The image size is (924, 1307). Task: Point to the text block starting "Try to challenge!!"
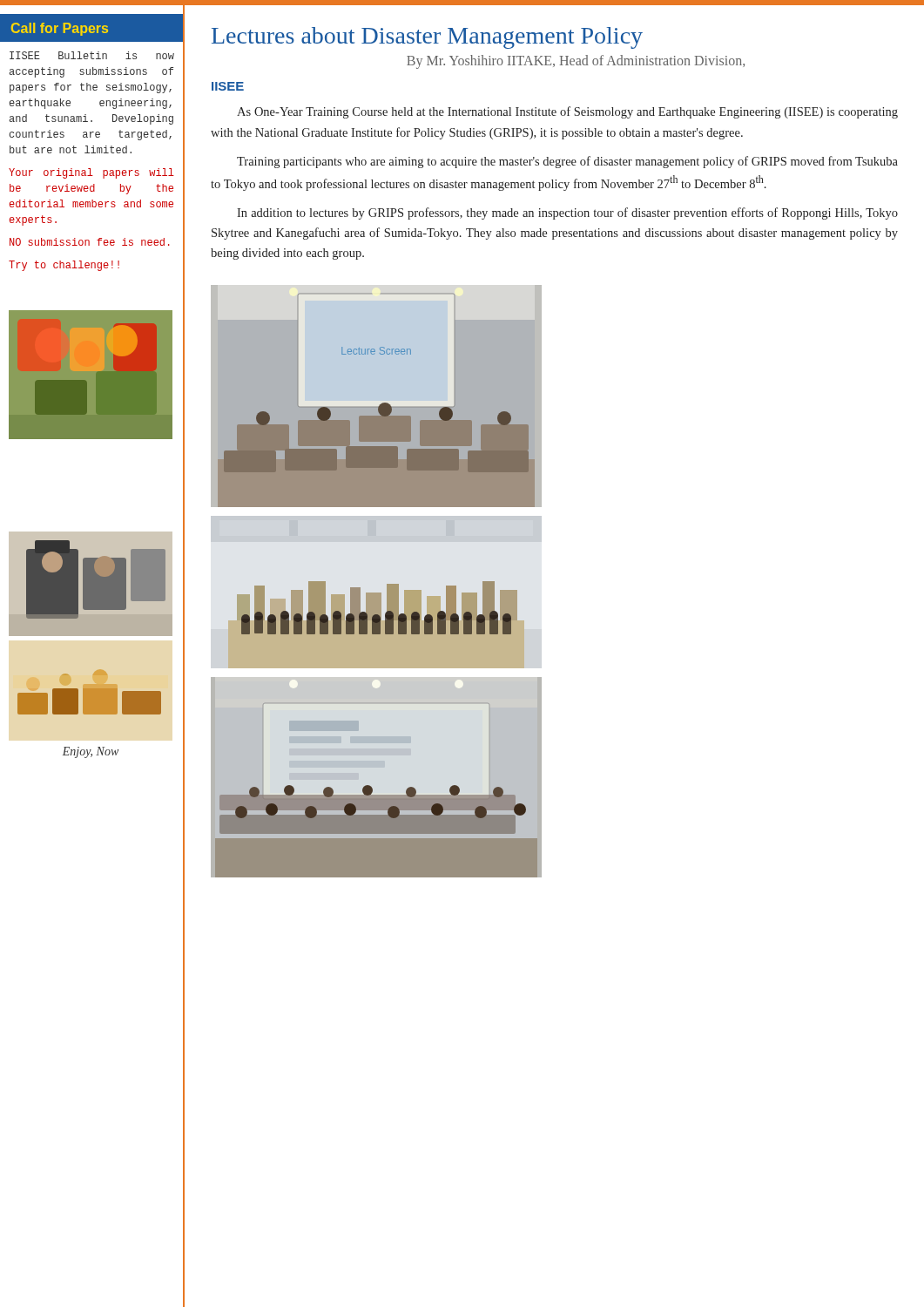pyautogui.click(x=65, y=266)
